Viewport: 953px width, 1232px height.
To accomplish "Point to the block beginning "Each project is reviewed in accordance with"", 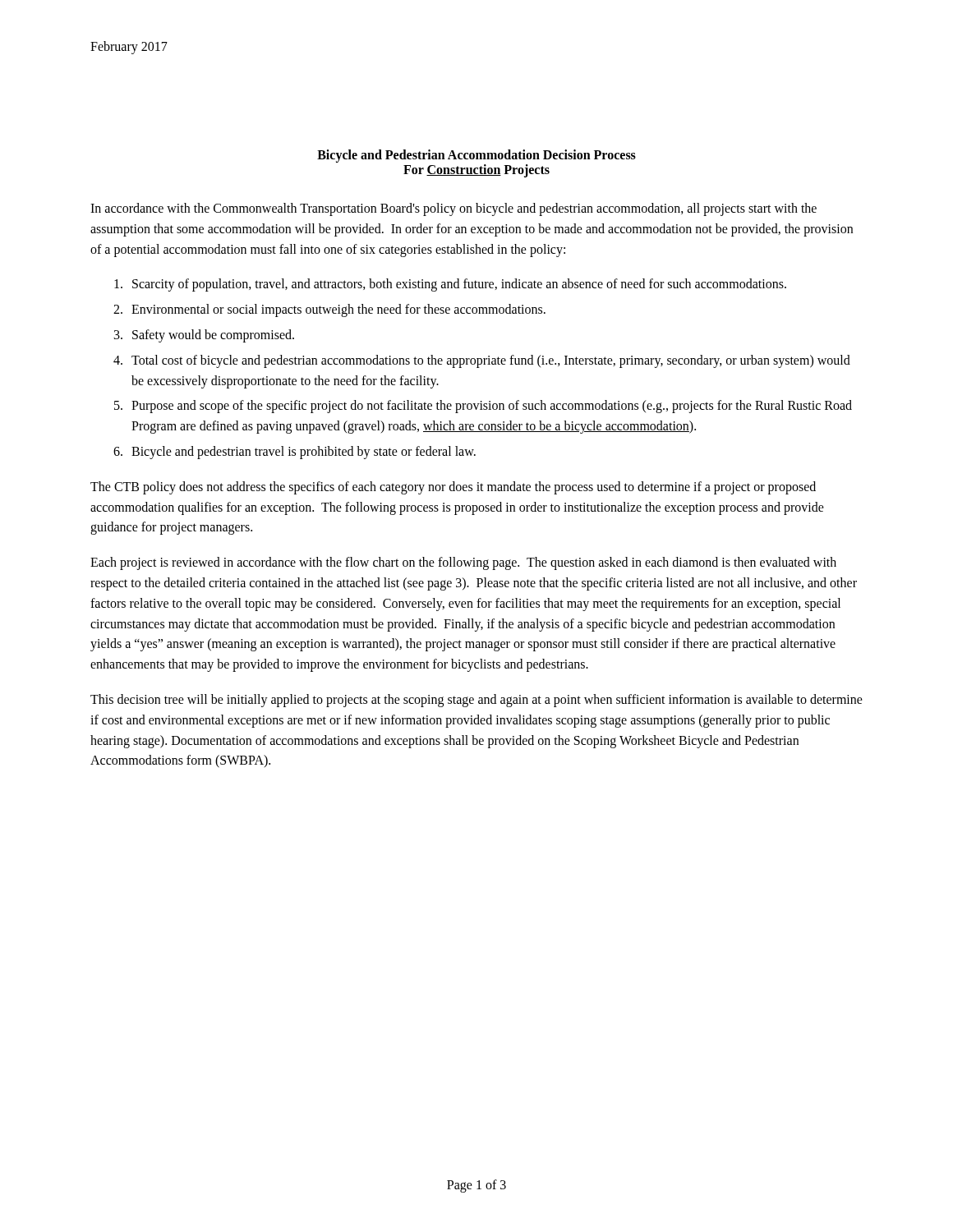I will click(x=474, y=613).
